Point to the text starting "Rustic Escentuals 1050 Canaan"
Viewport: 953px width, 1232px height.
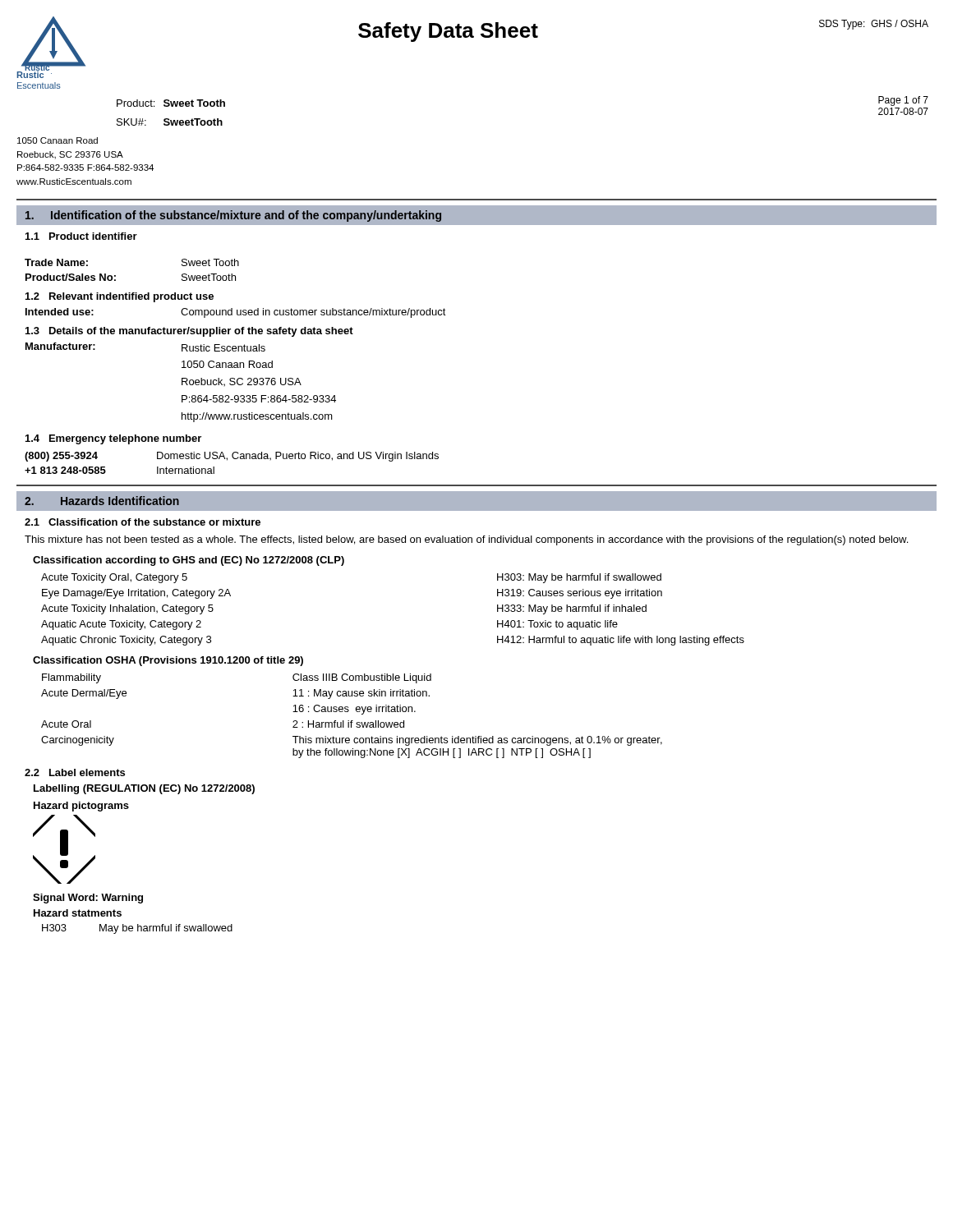[x=259, y=382]
